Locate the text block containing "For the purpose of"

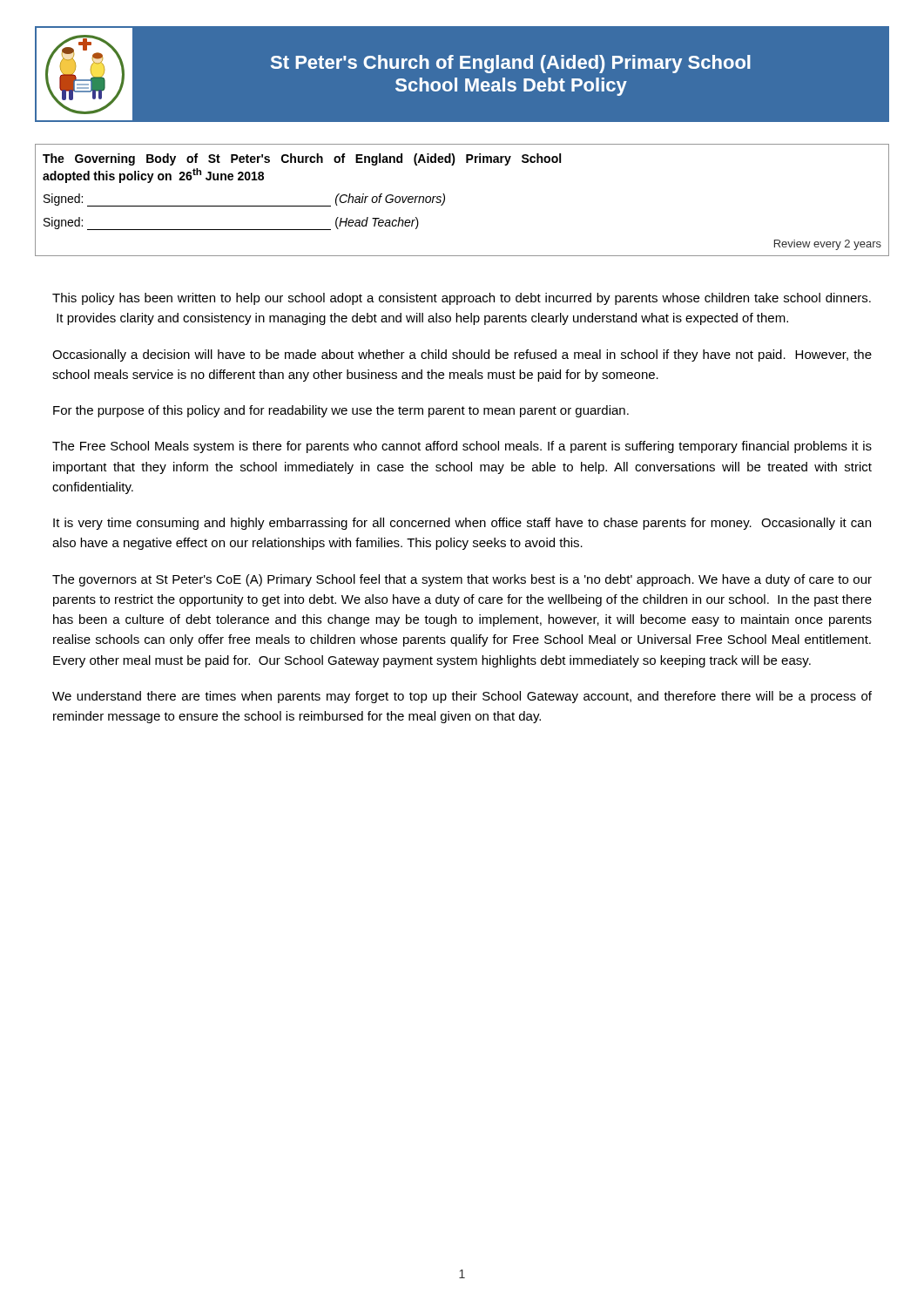tap(341, 410)
